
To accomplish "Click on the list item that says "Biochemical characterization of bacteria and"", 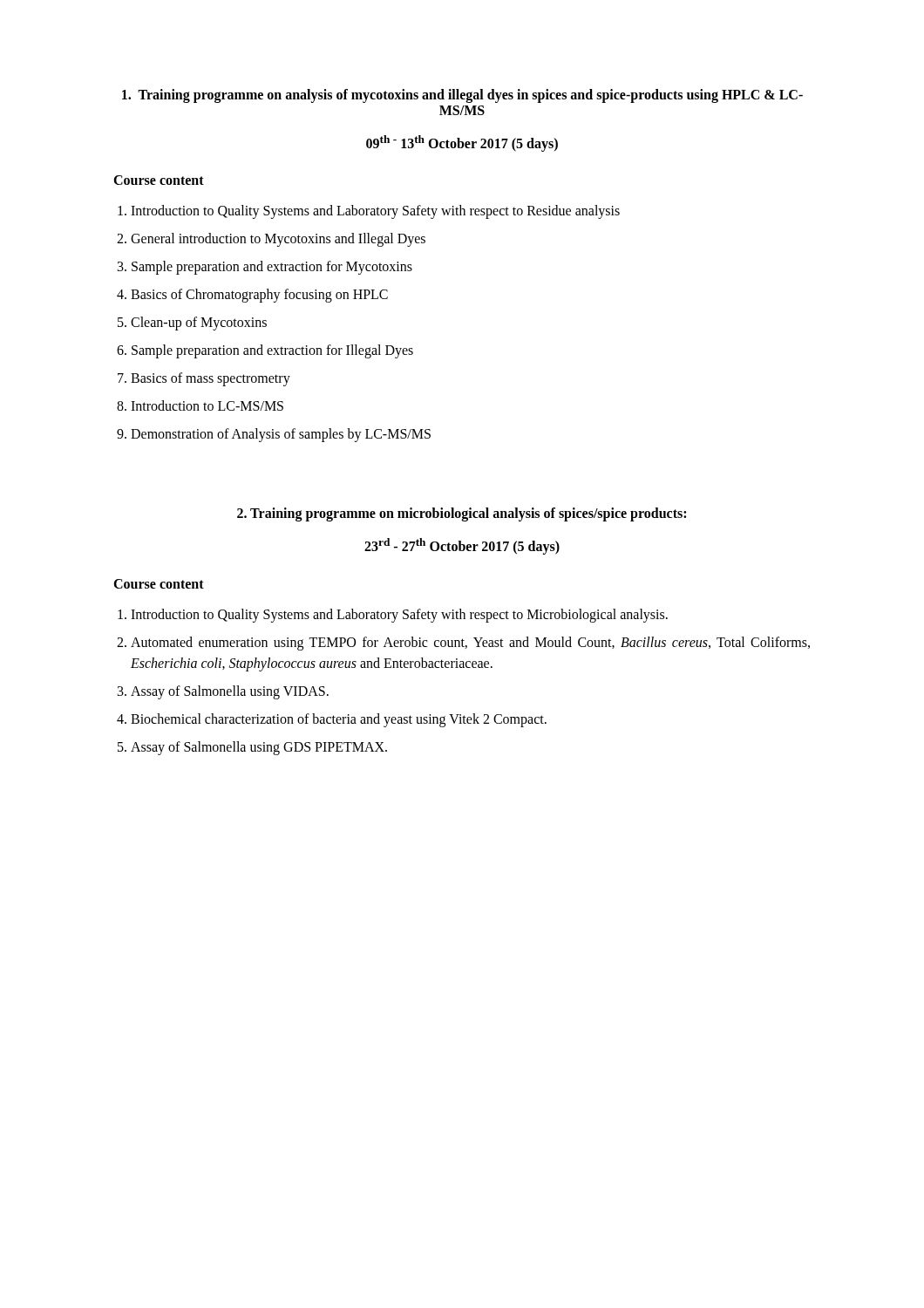I will [x=471, y=719].
